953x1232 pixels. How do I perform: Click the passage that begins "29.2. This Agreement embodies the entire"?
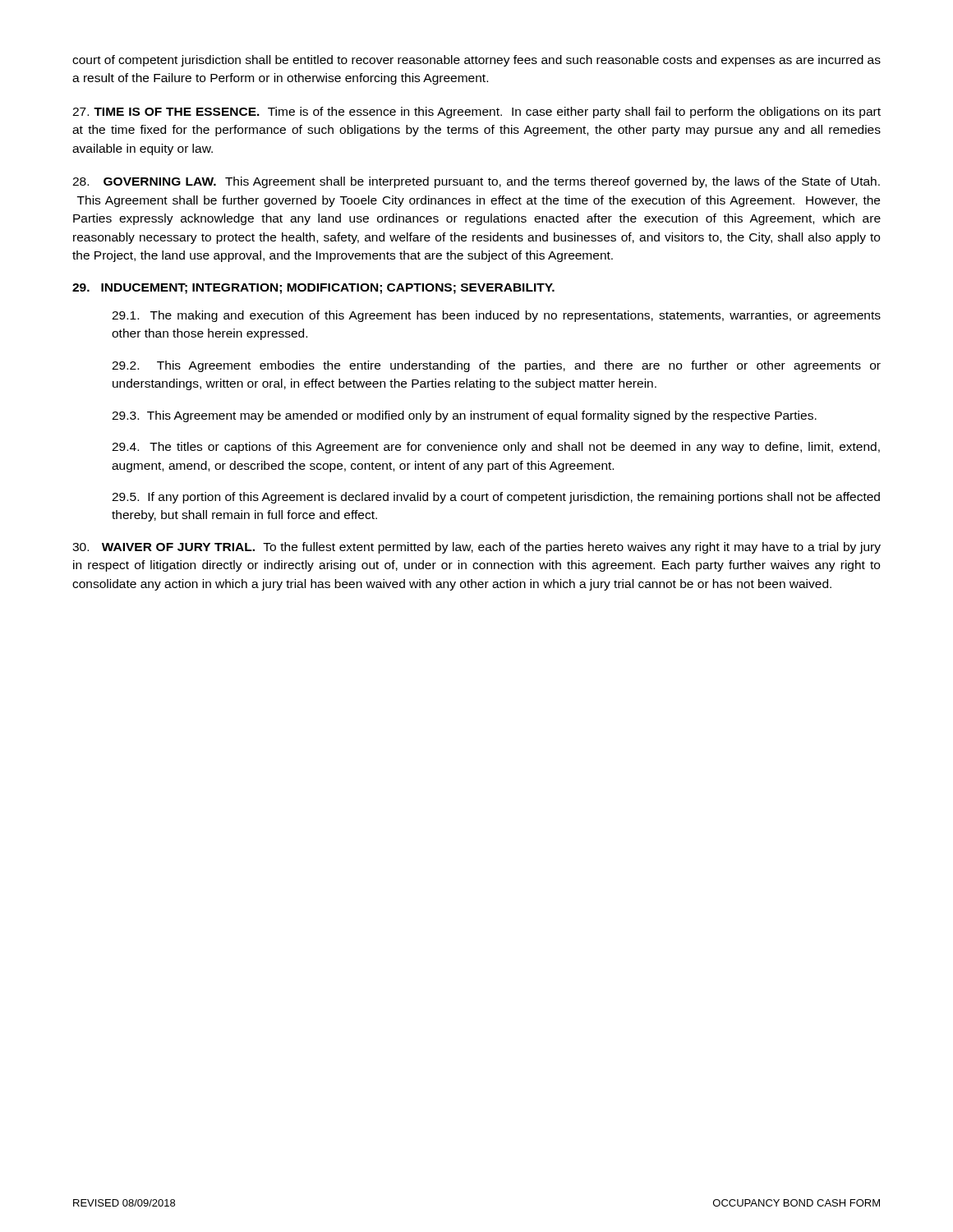[496, 374]
